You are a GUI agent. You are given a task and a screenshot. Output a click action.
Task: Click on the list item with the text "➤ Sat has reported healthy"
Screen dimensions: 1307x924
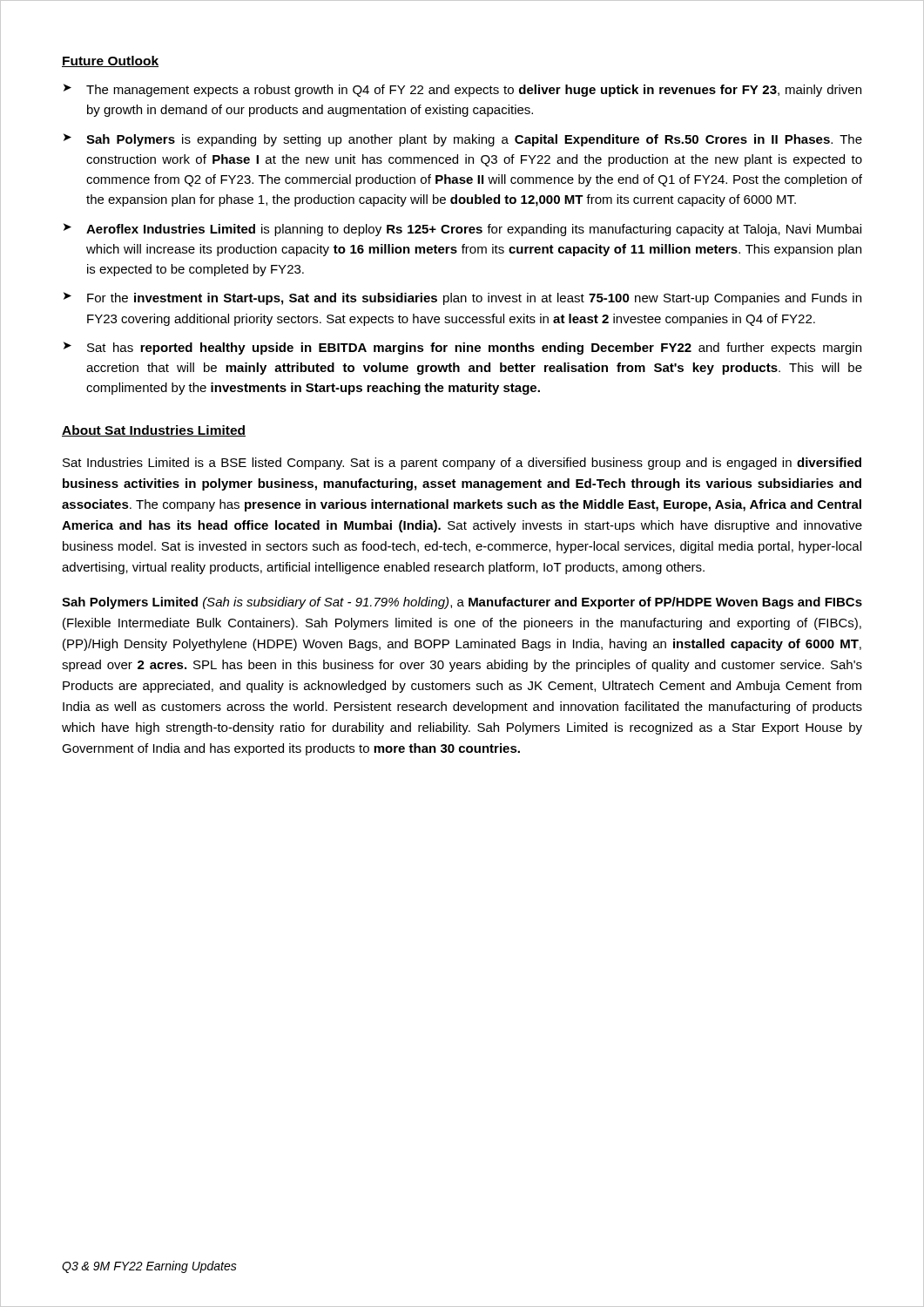[x=462, y=367]
